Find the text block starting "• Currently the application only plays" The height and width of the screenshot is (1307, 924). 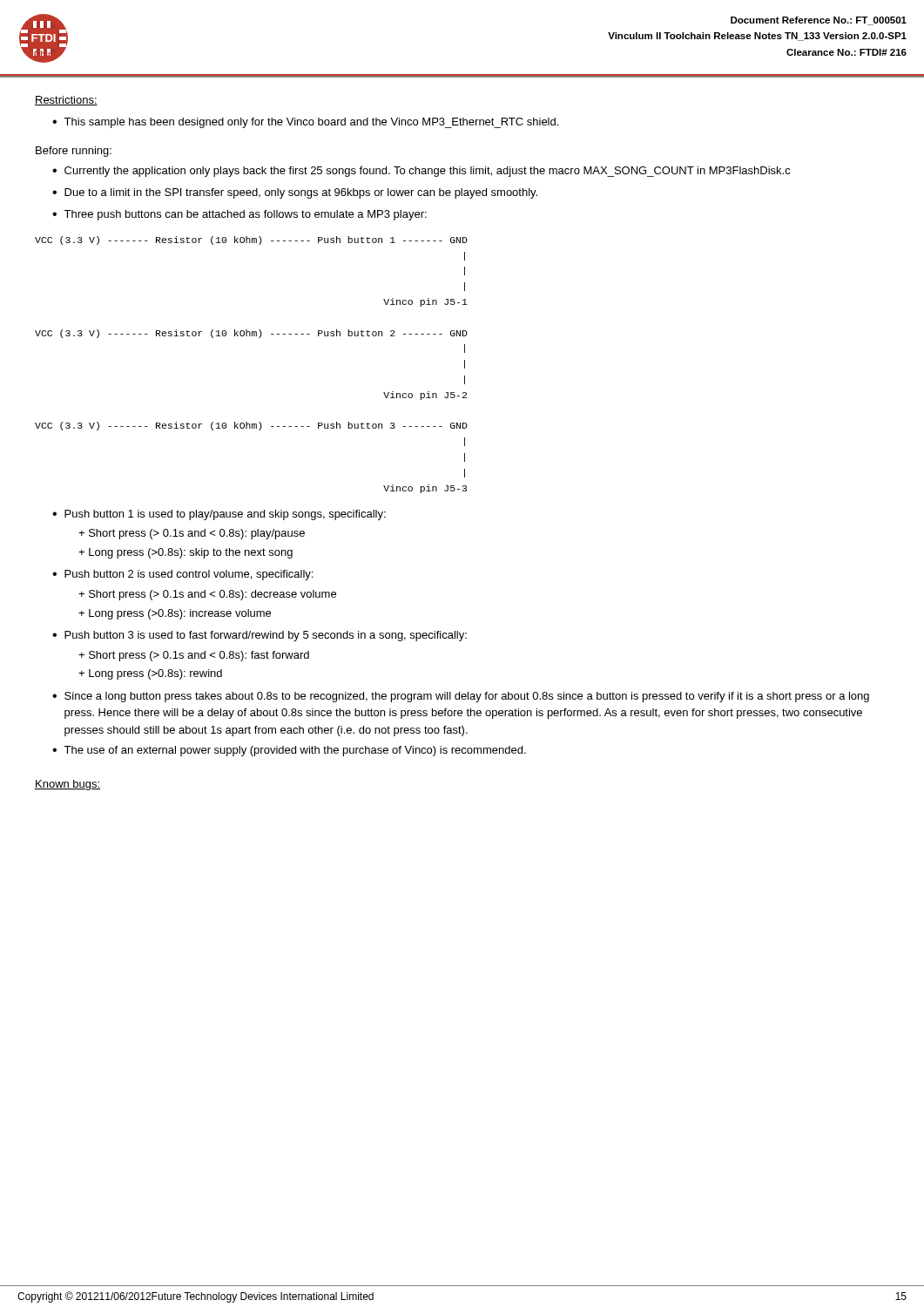tap(421, 171)
